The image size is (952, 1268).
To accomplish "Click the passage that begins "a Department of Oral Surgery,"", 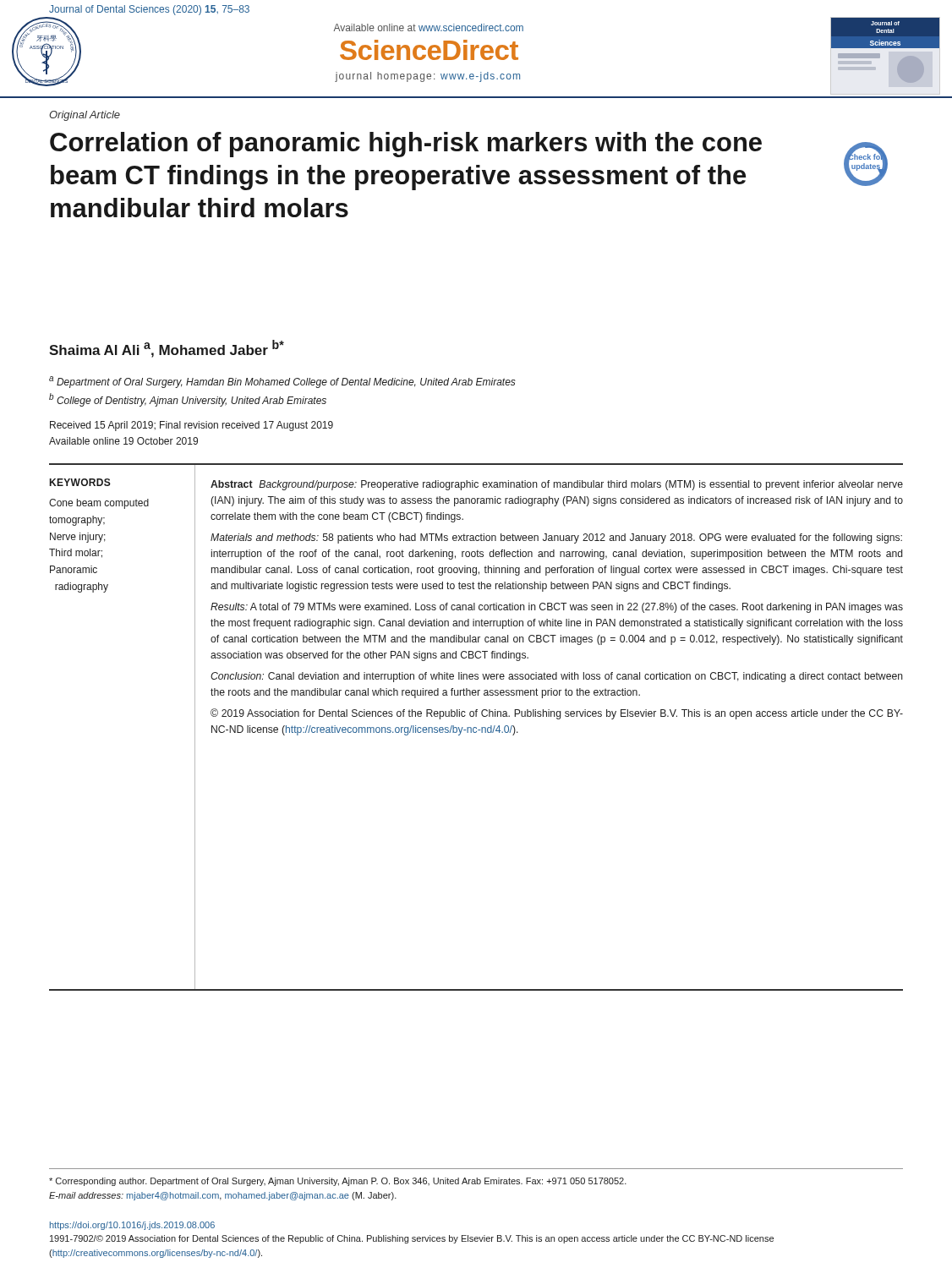I will point(476,391).
